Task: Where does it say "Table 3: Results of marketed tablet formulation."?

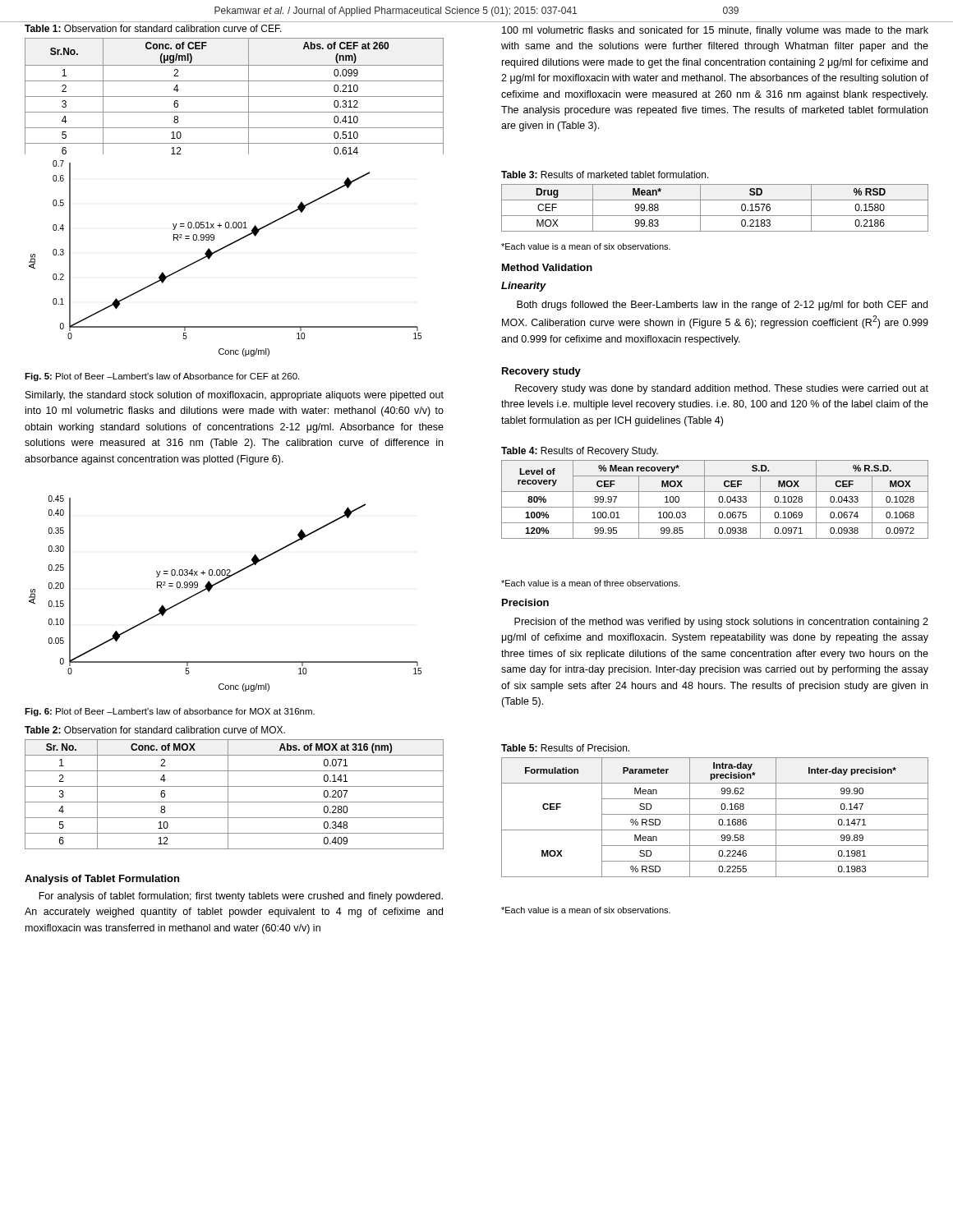Action: (605, 175)
